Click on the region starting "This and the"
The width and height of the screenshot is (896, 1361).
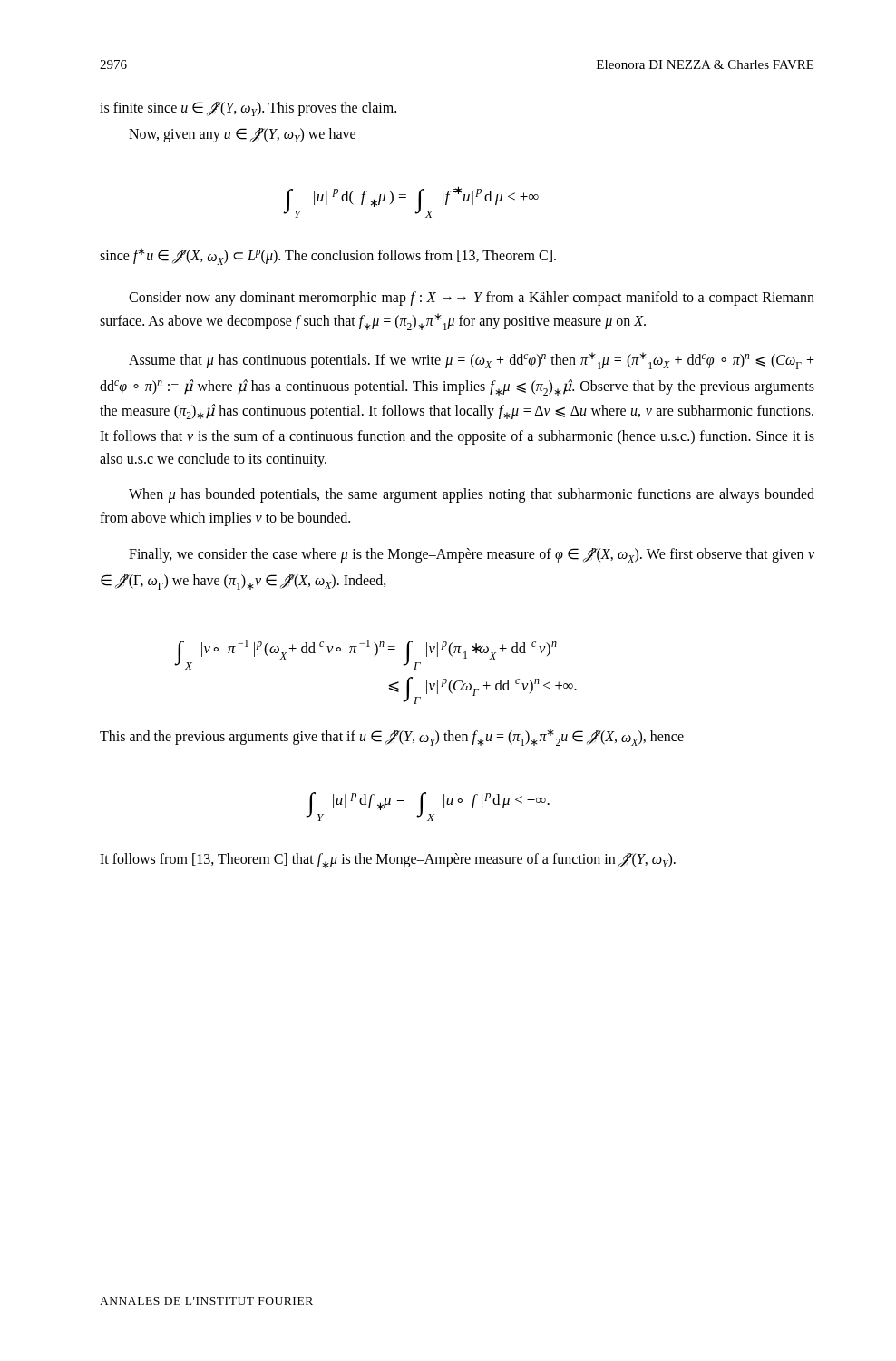392,737
